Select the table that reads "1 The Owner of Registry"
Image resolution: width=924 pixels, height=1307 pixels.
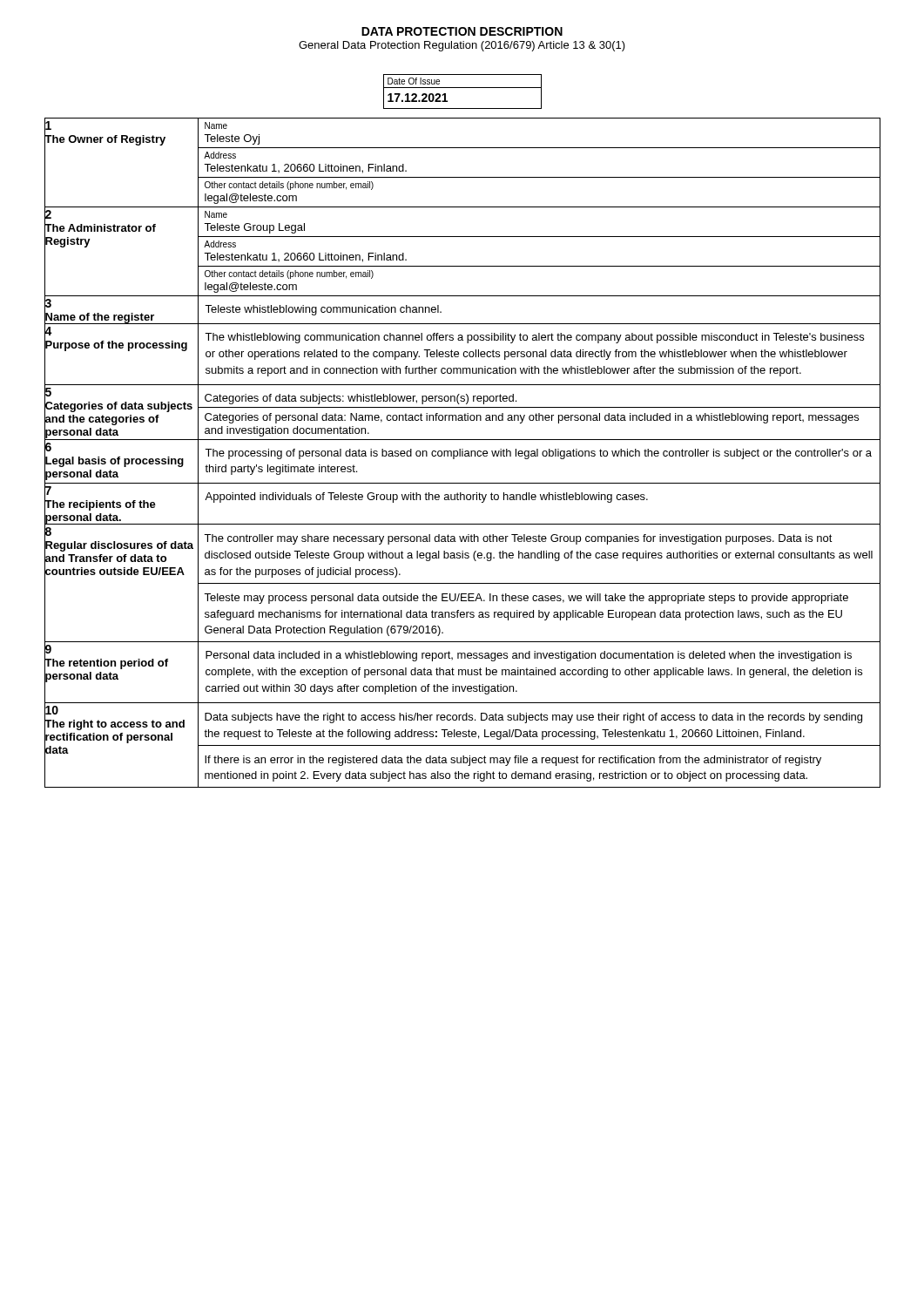click(462, 453)
